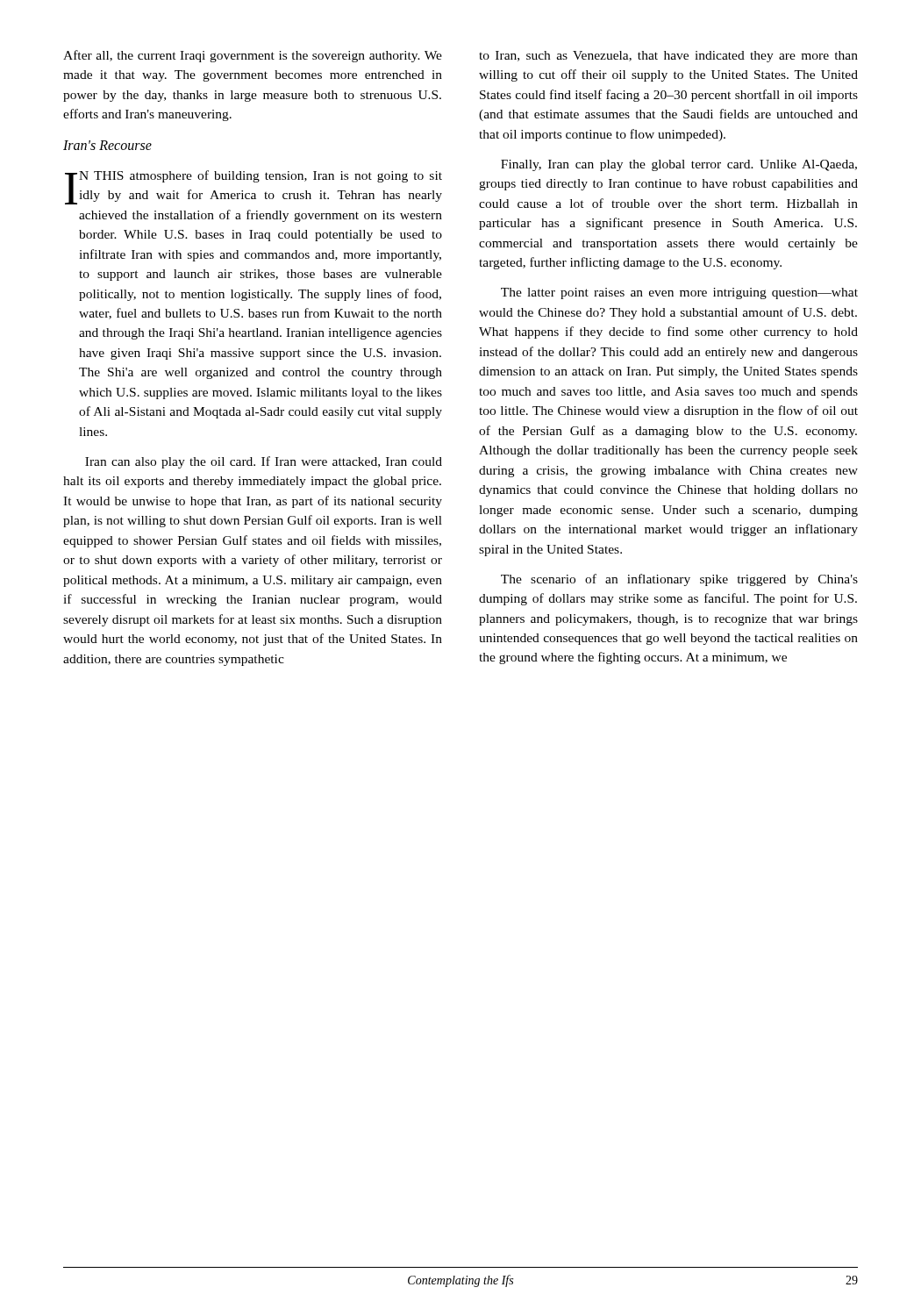Locate the text block containing "I N THIS"
921x1316 pixels.
(x=253, y=417)
